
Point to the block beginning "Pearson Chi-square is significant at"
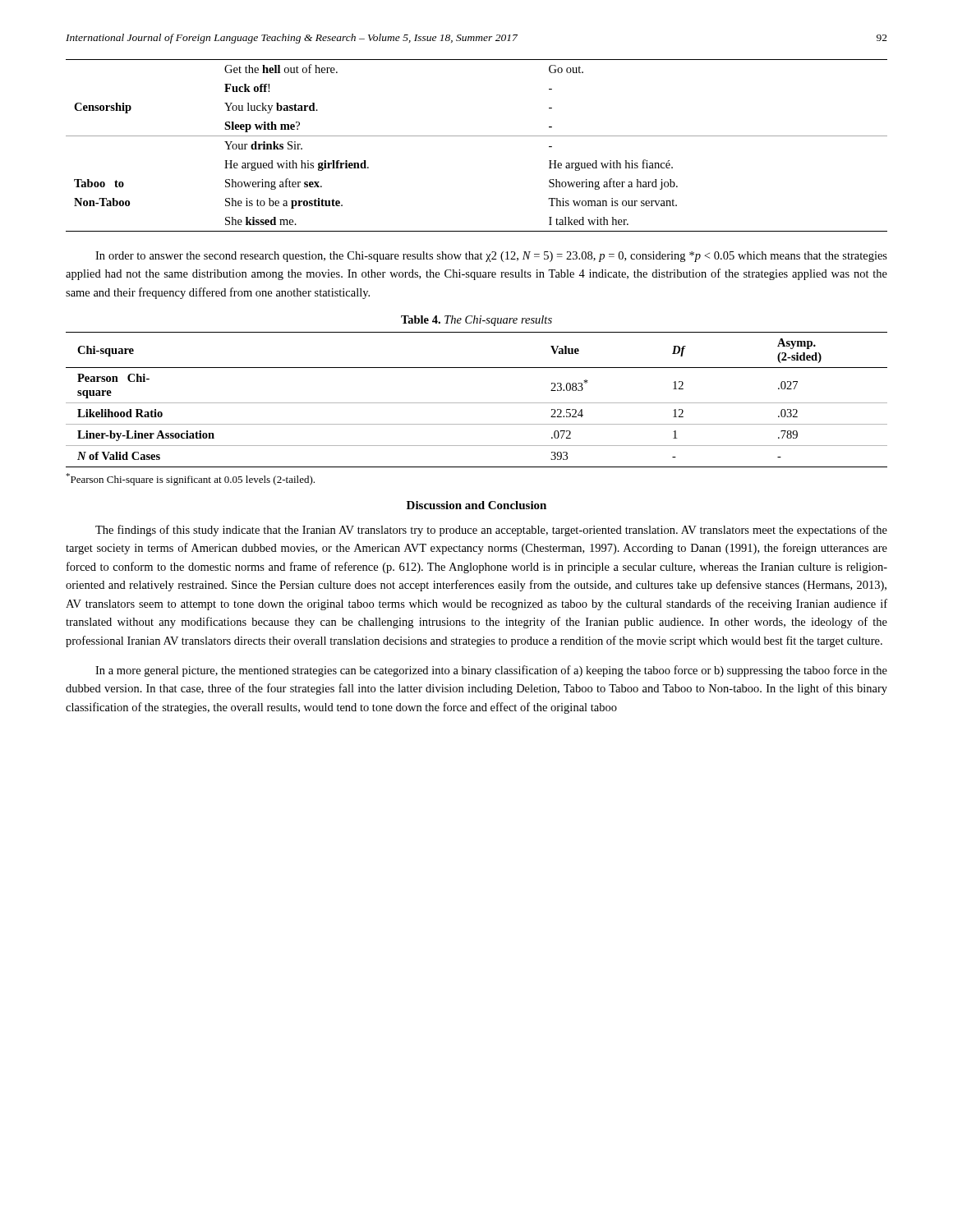tap(191, 479)
